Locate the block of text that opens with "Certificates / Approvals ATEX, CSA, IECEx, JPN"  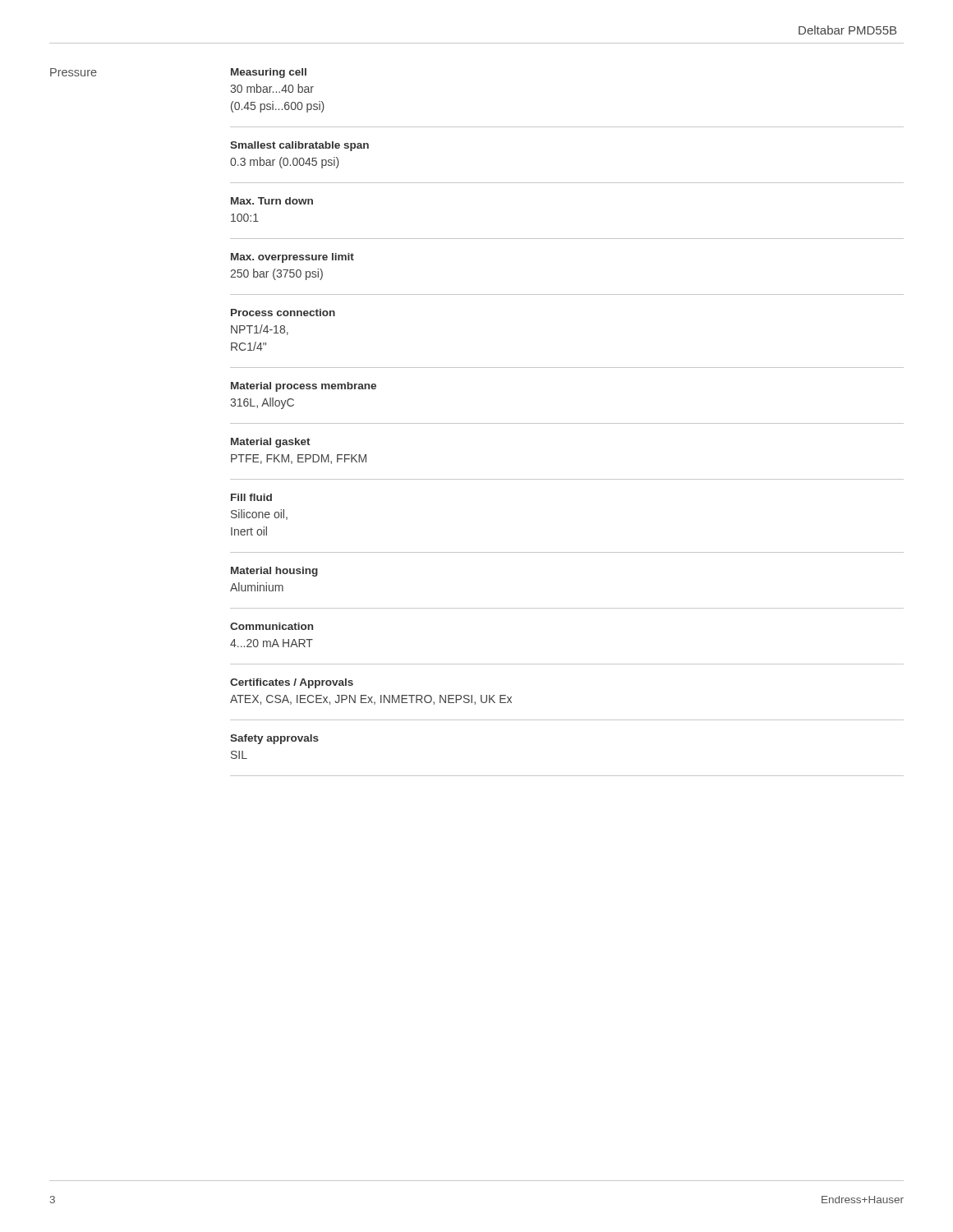click(x=292, y=683)
